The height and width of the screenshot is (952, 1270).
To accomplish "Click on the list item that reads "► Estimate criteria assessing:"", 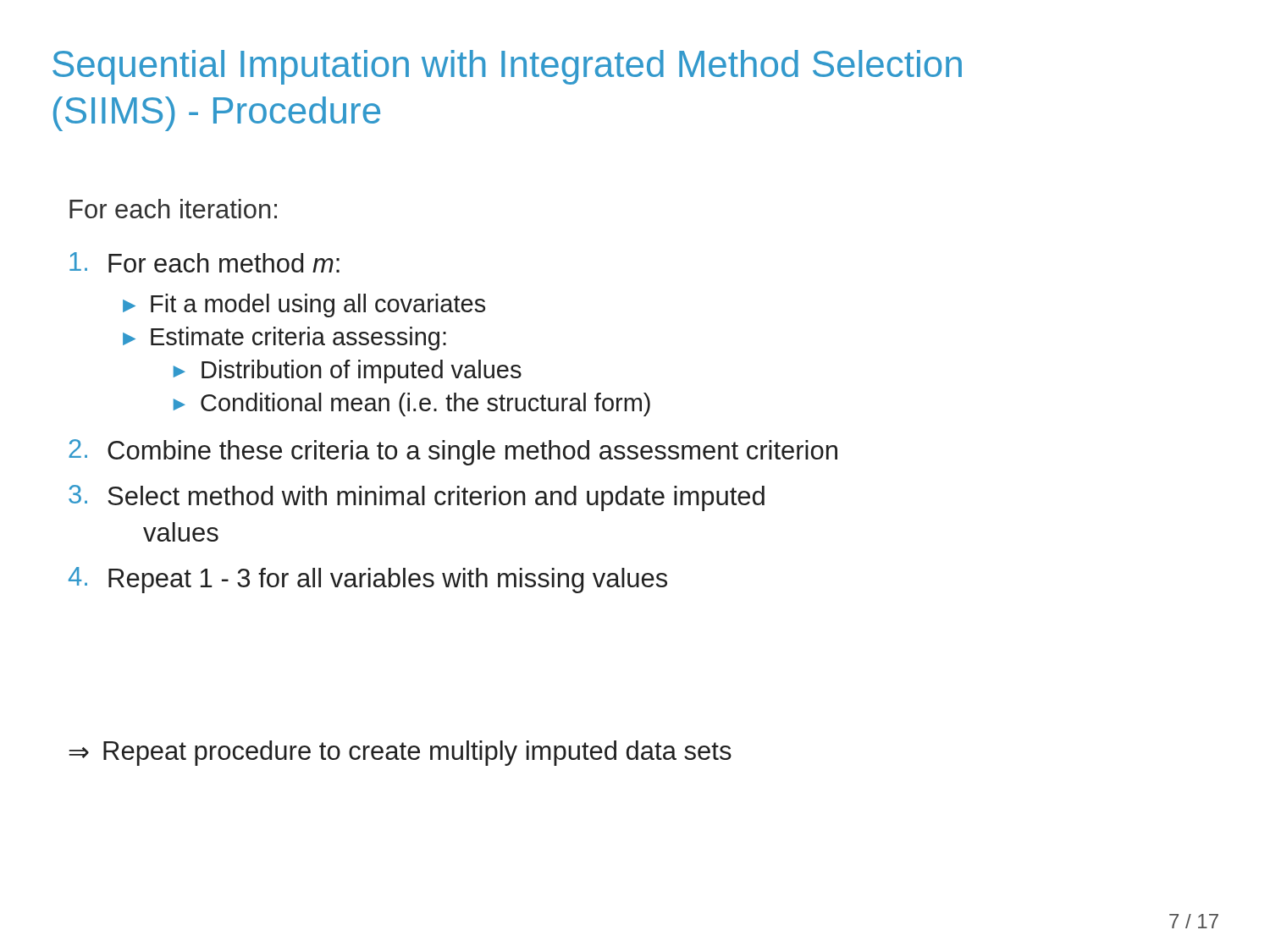I will [283, 338].
